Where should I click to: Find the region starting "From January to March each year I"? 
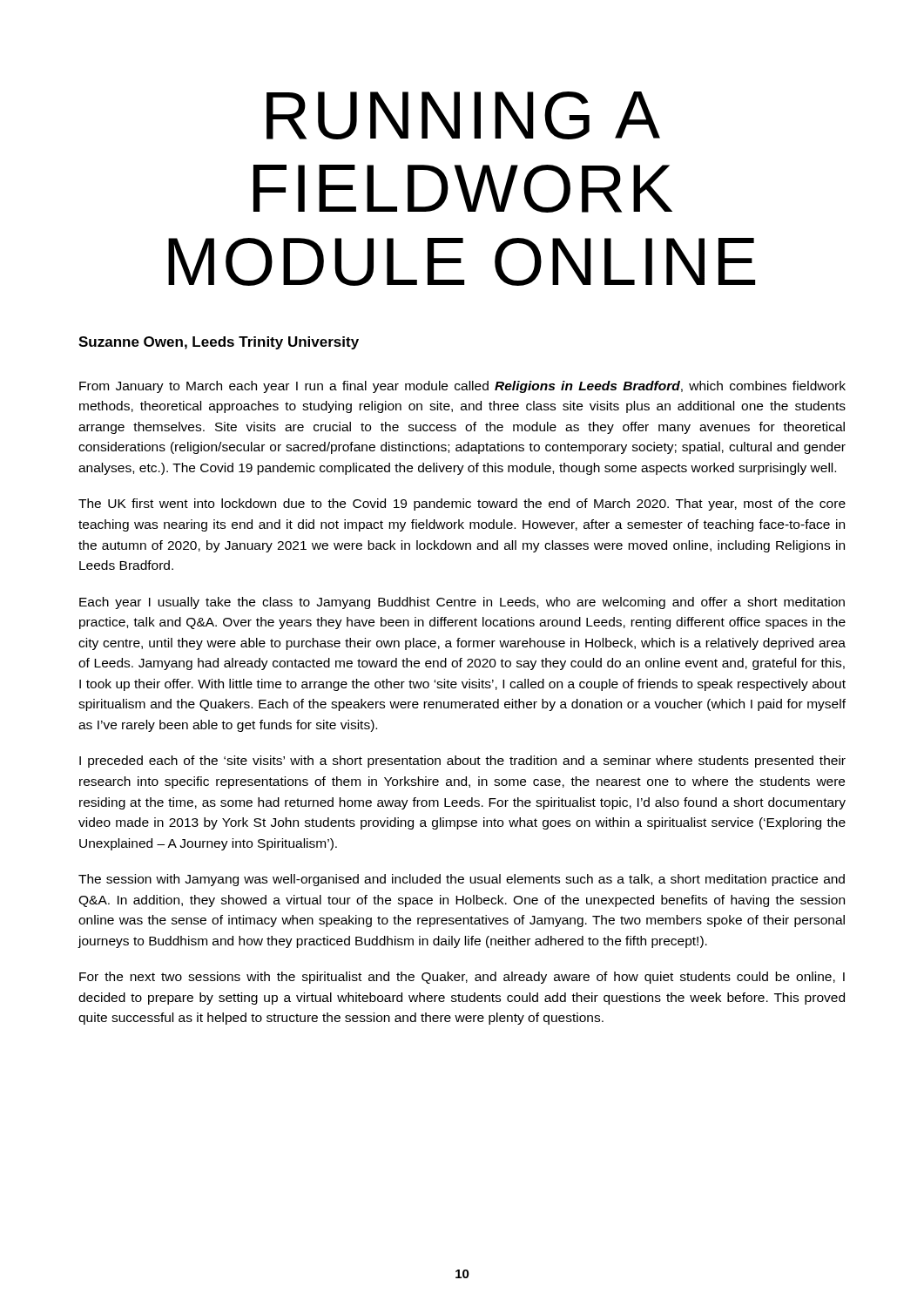pyautogui.click(x=462, y=427)
